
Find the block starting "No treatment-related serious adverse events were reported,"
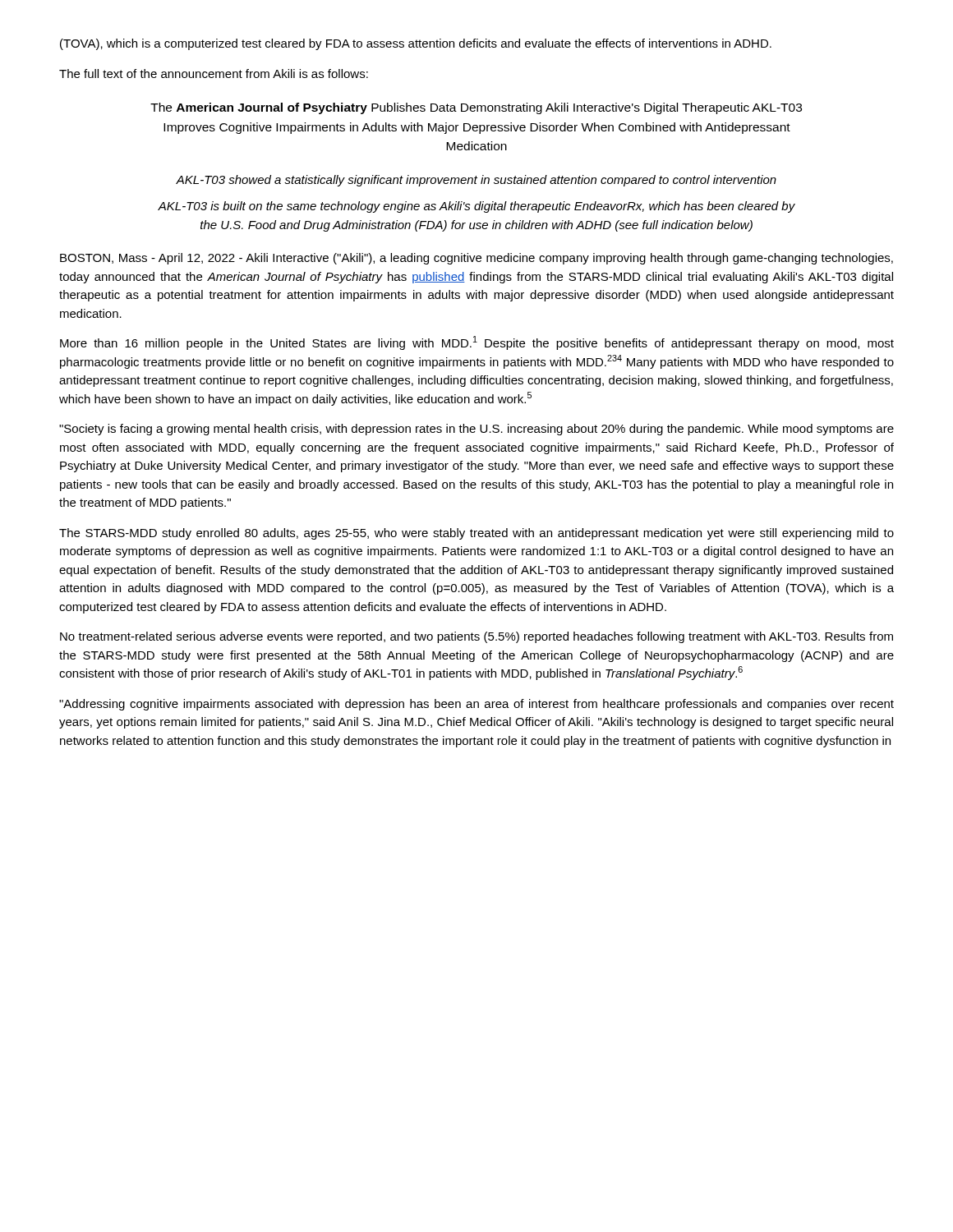(x=476, y=655)
